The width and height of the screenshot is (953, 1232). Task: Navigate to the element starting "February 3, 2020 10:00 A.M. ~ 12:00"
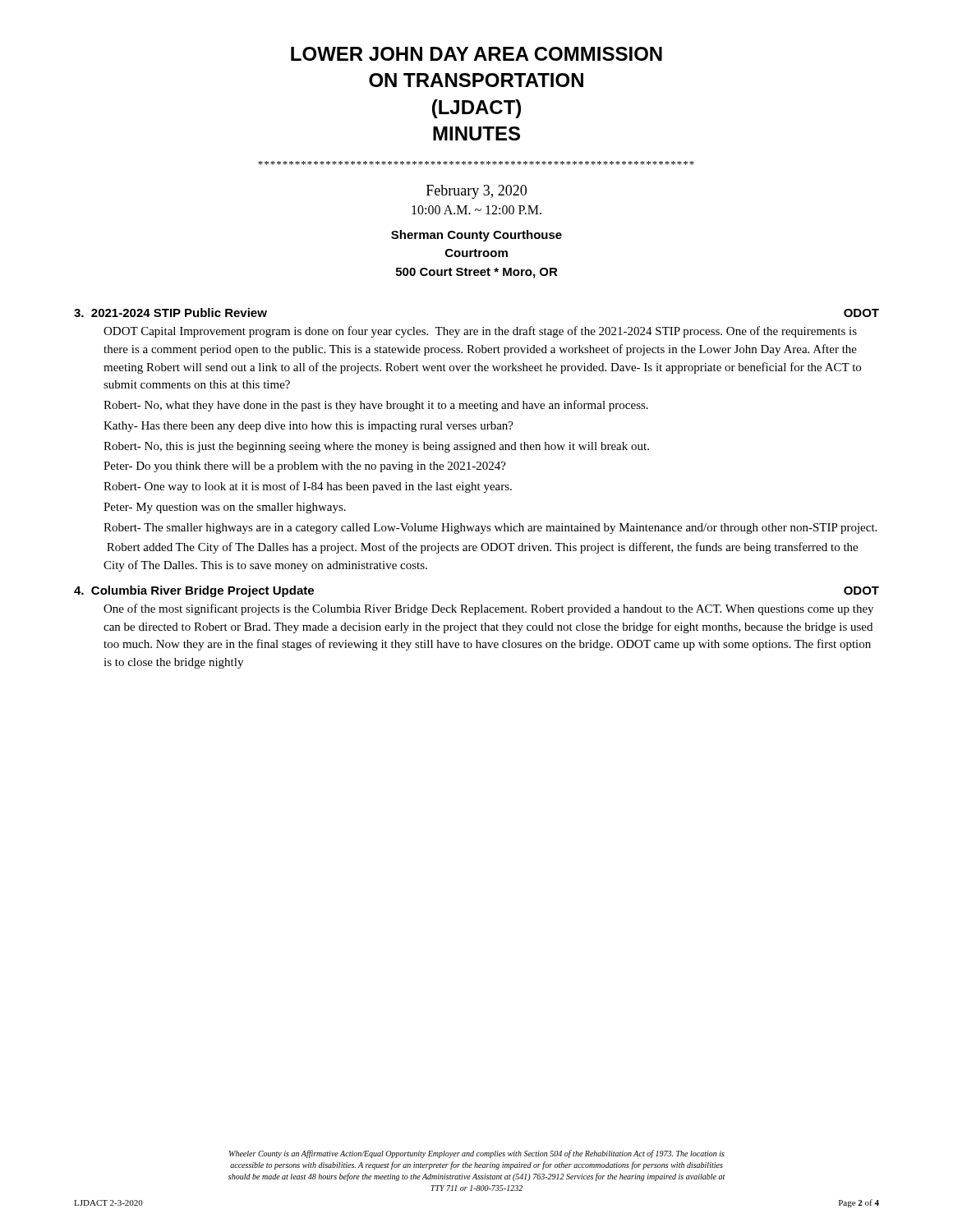click(476, 200)
